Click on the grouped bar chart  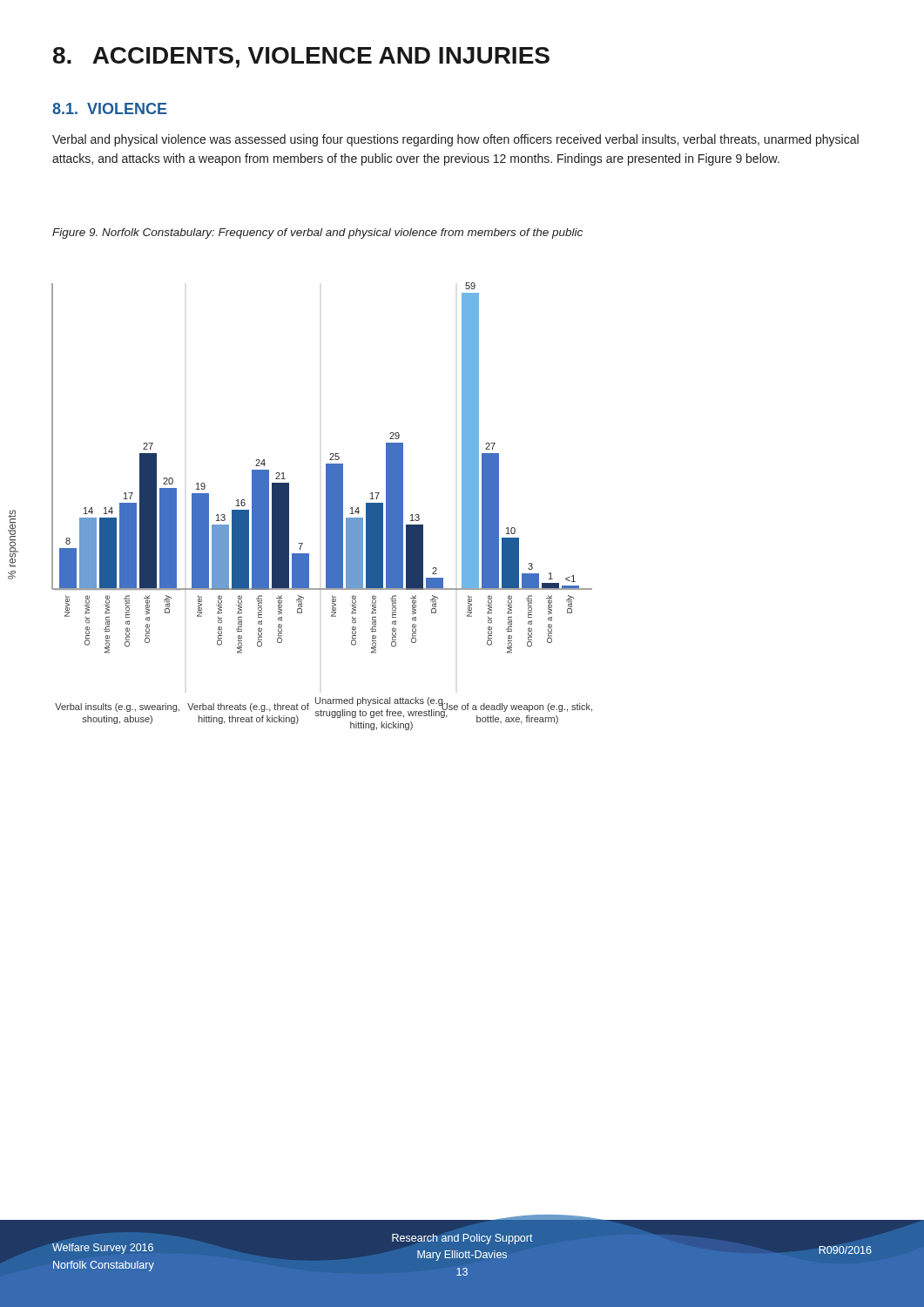[462, 514]
